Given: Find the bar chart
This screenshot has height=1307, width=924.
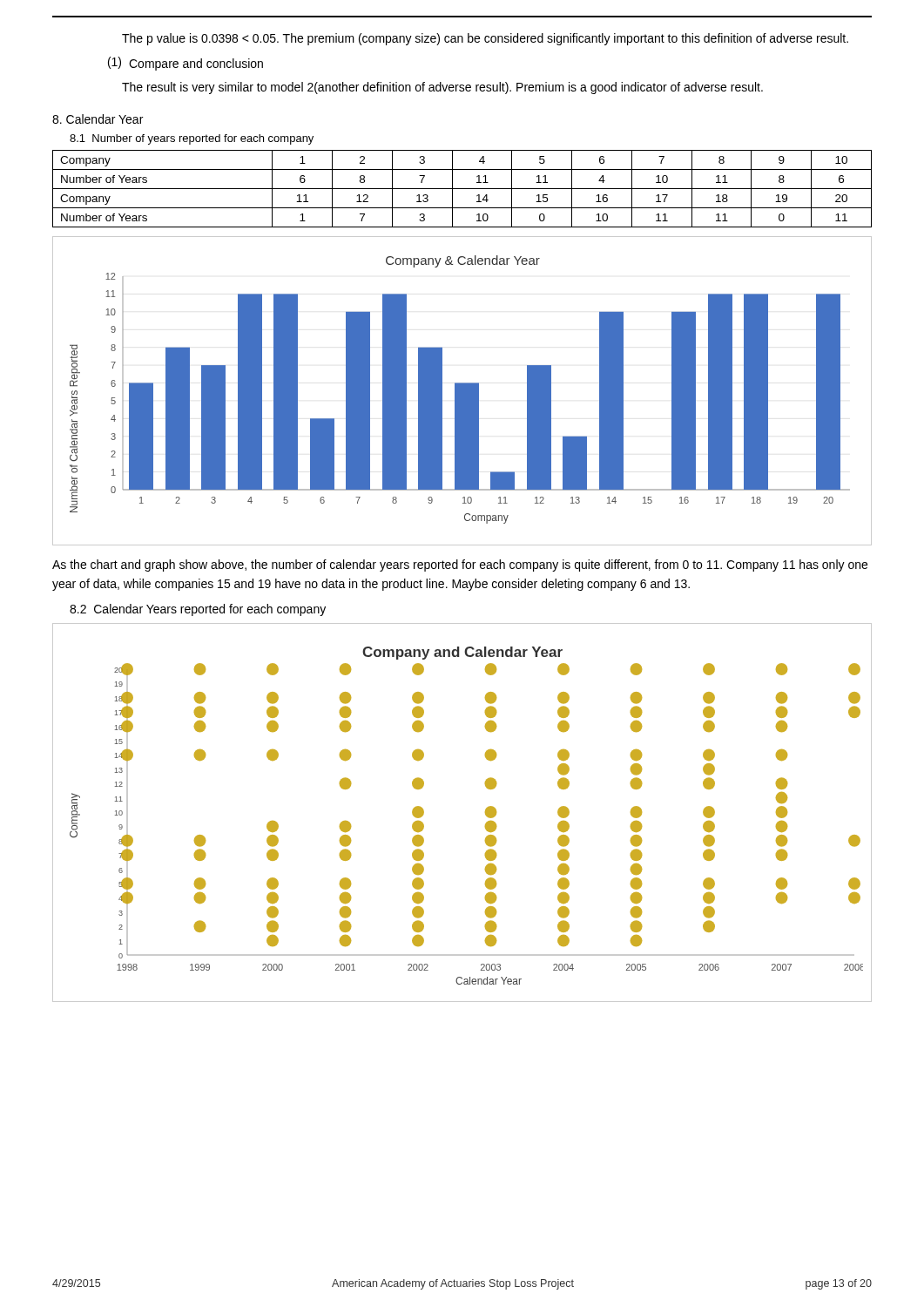Looking at the screenshot, I should point(462,391).
